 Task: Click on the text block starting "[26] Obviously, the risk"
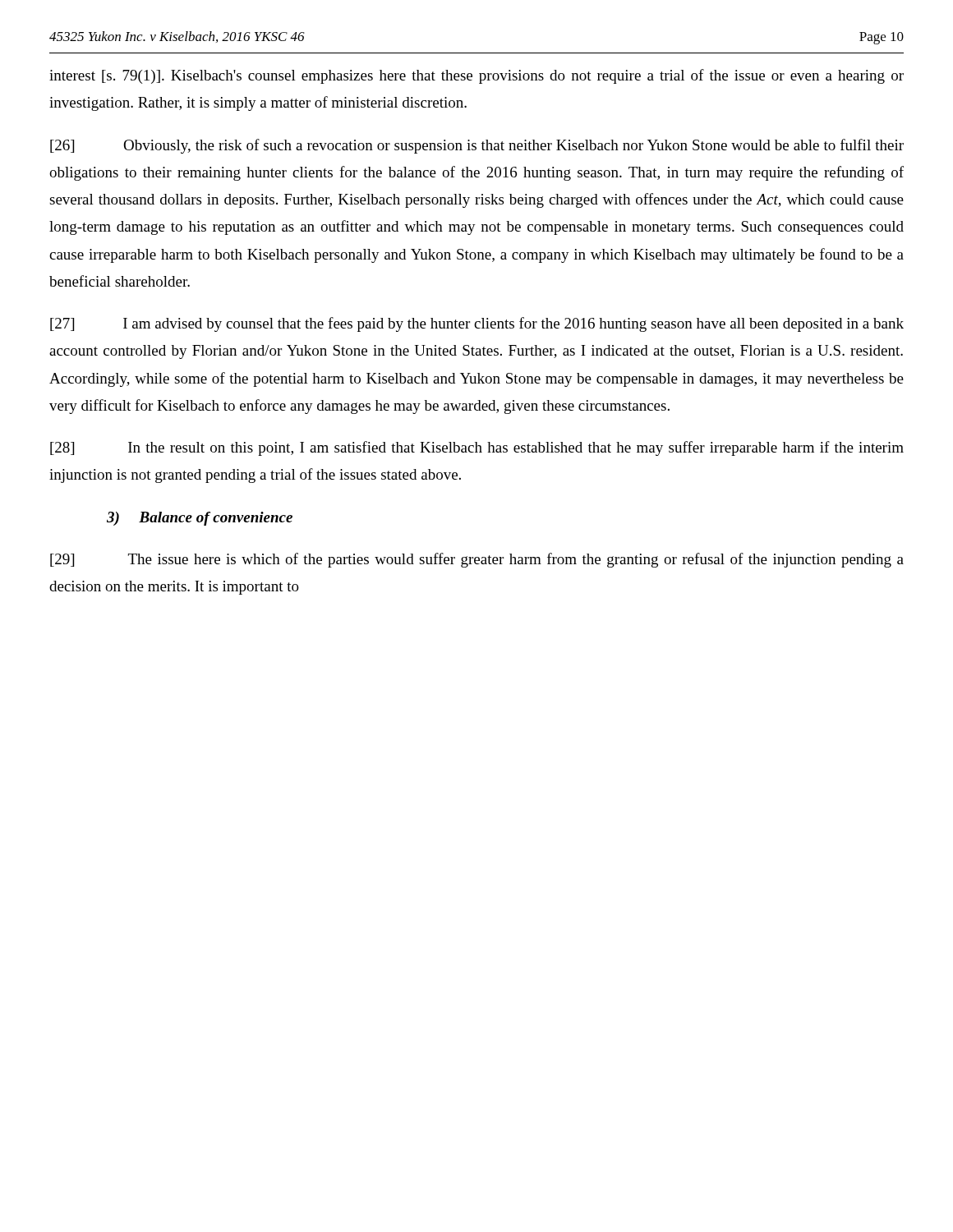click(476, 210)
